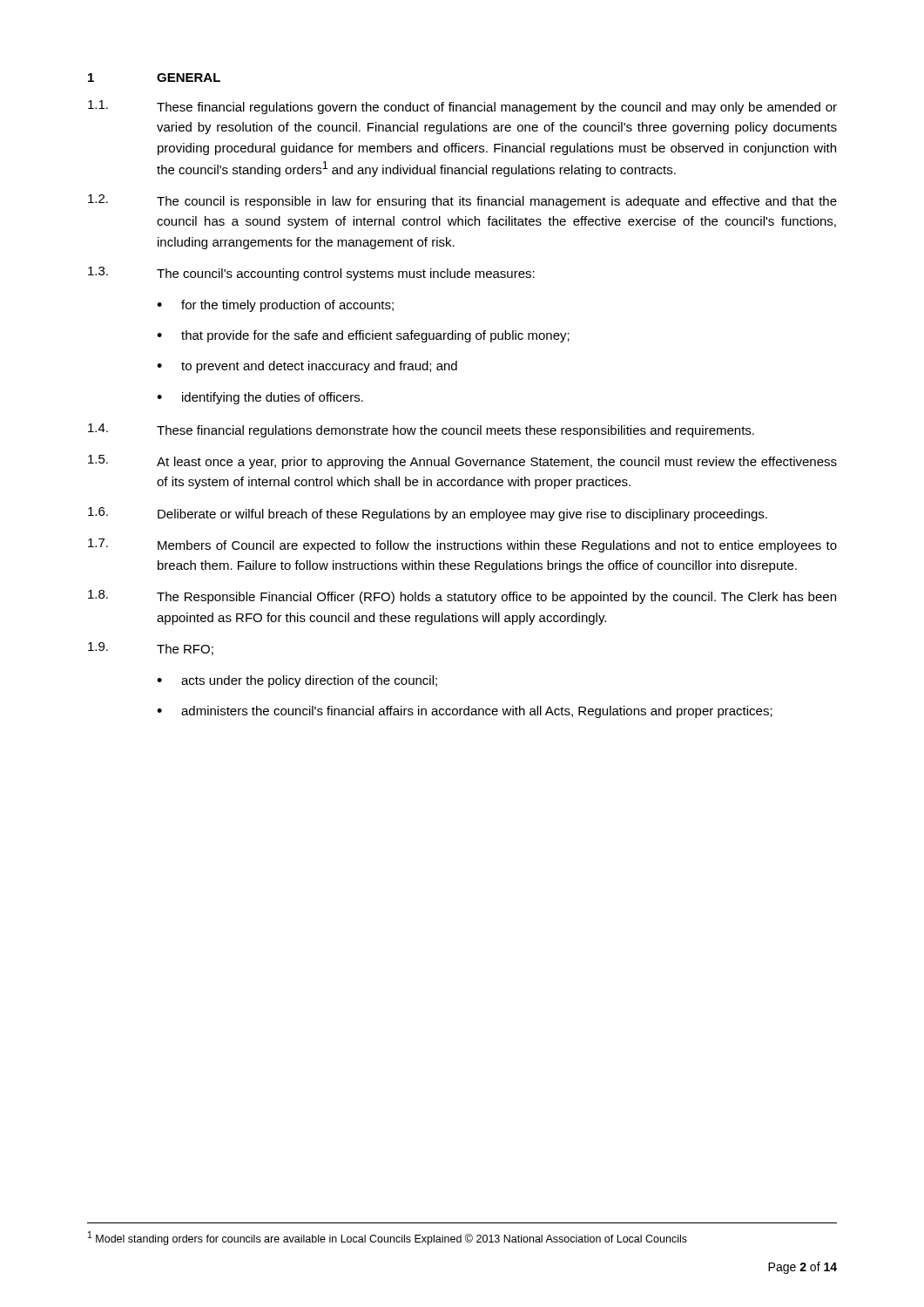
Task: Find the block on this page that starts "Deliberate or wilful breach of these Regulations by"
Action: pos(462,513)
